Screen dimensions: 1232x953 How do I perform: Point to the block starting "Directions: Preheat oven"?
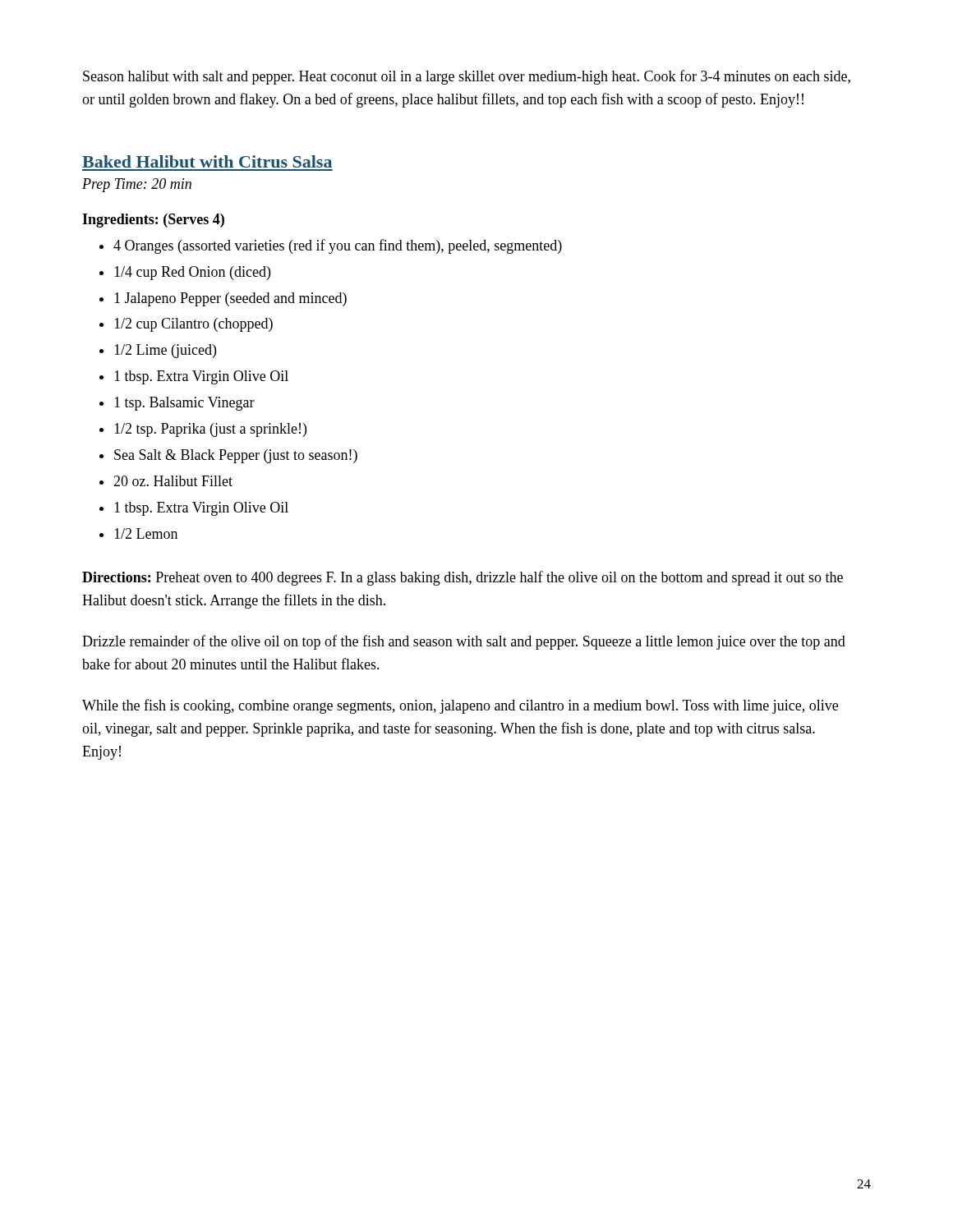[463, 589]
